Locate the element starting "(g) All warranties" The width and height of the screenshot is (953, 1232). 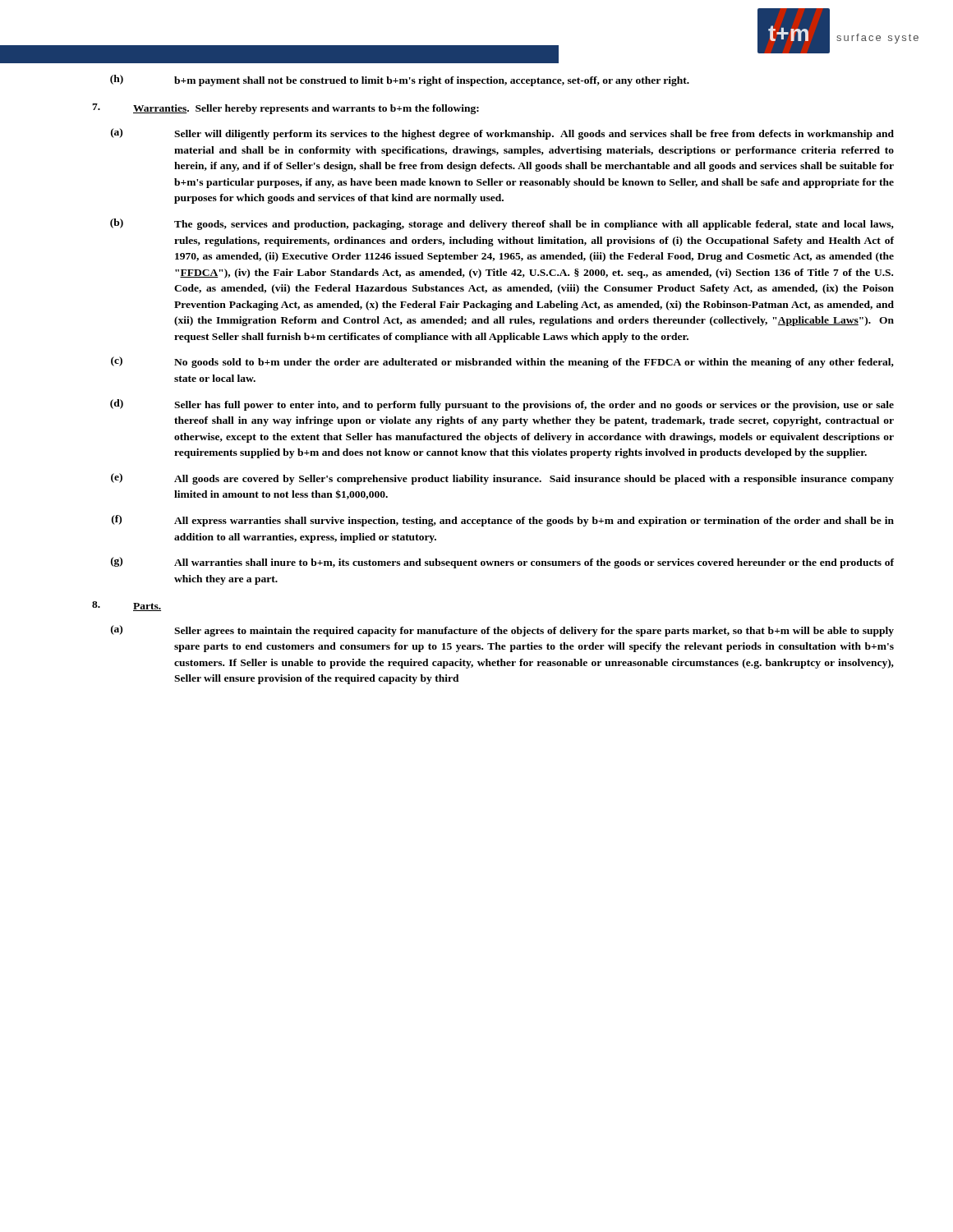coord(476,570)
